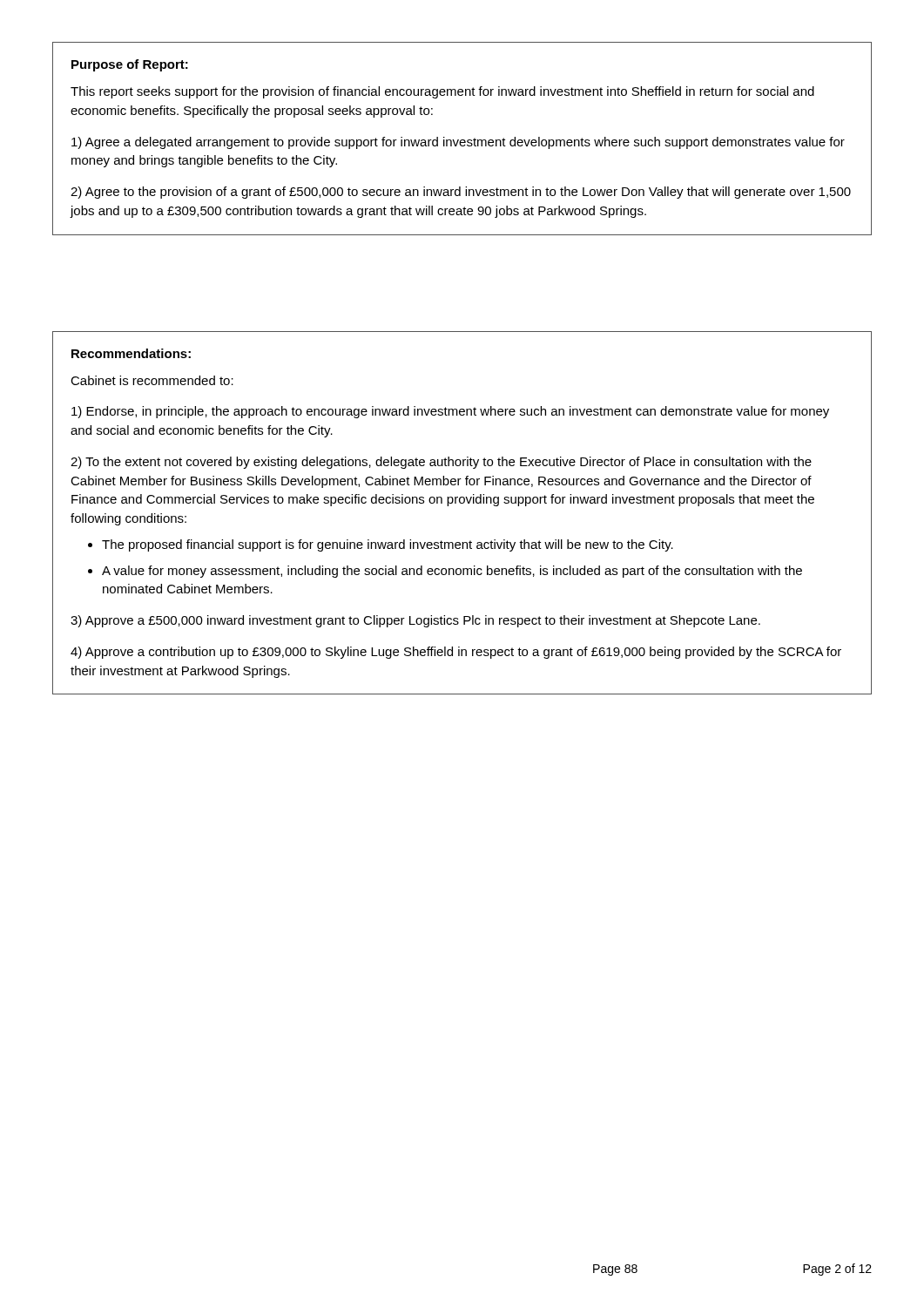The image size is (924, 1307).
Task: Point to the text block starting "3) Approve a £500,000 inward investment grant to"
Action: coord(416,620)
